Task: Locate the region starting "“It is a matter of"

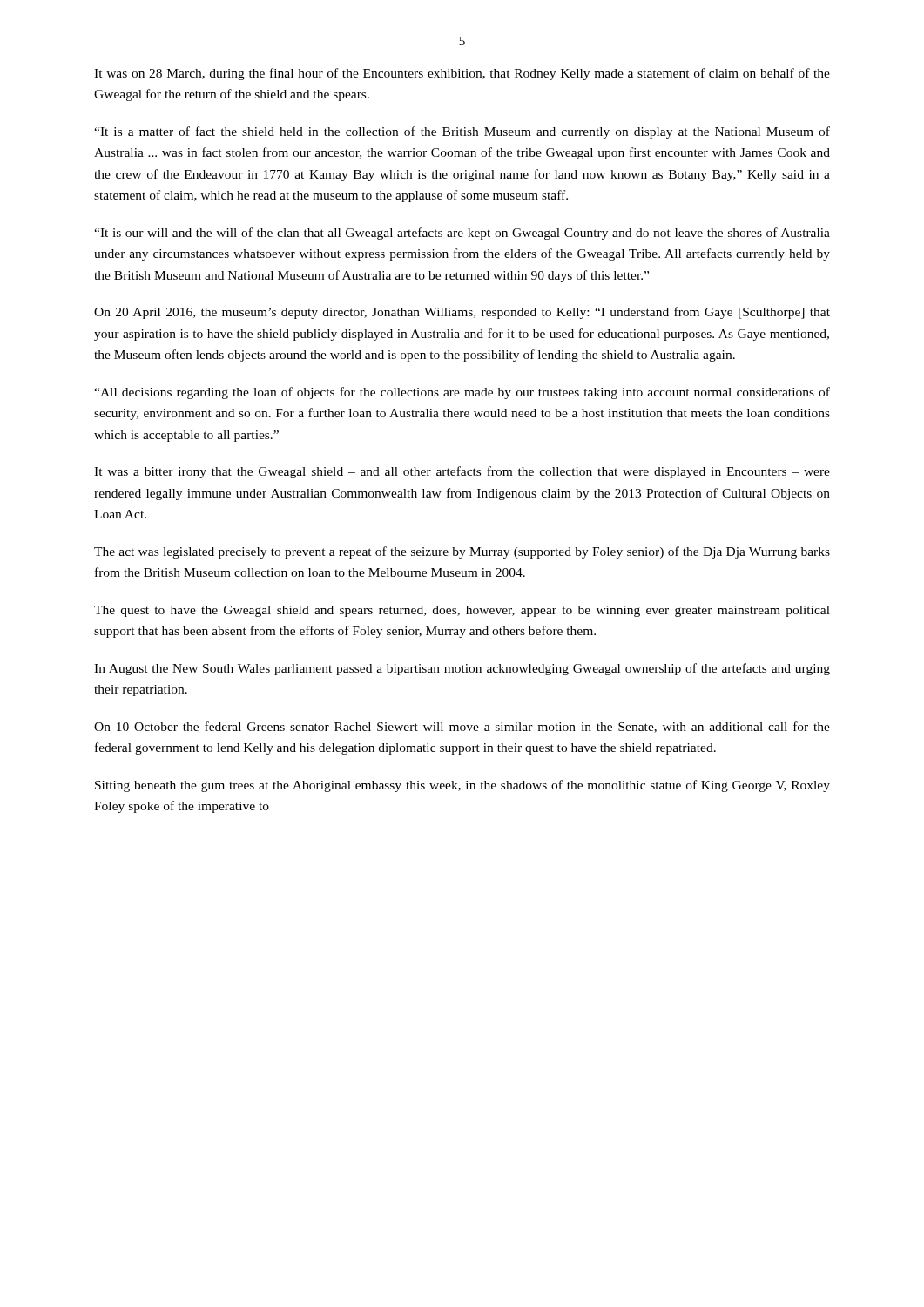Action: (x=462, y=163)
